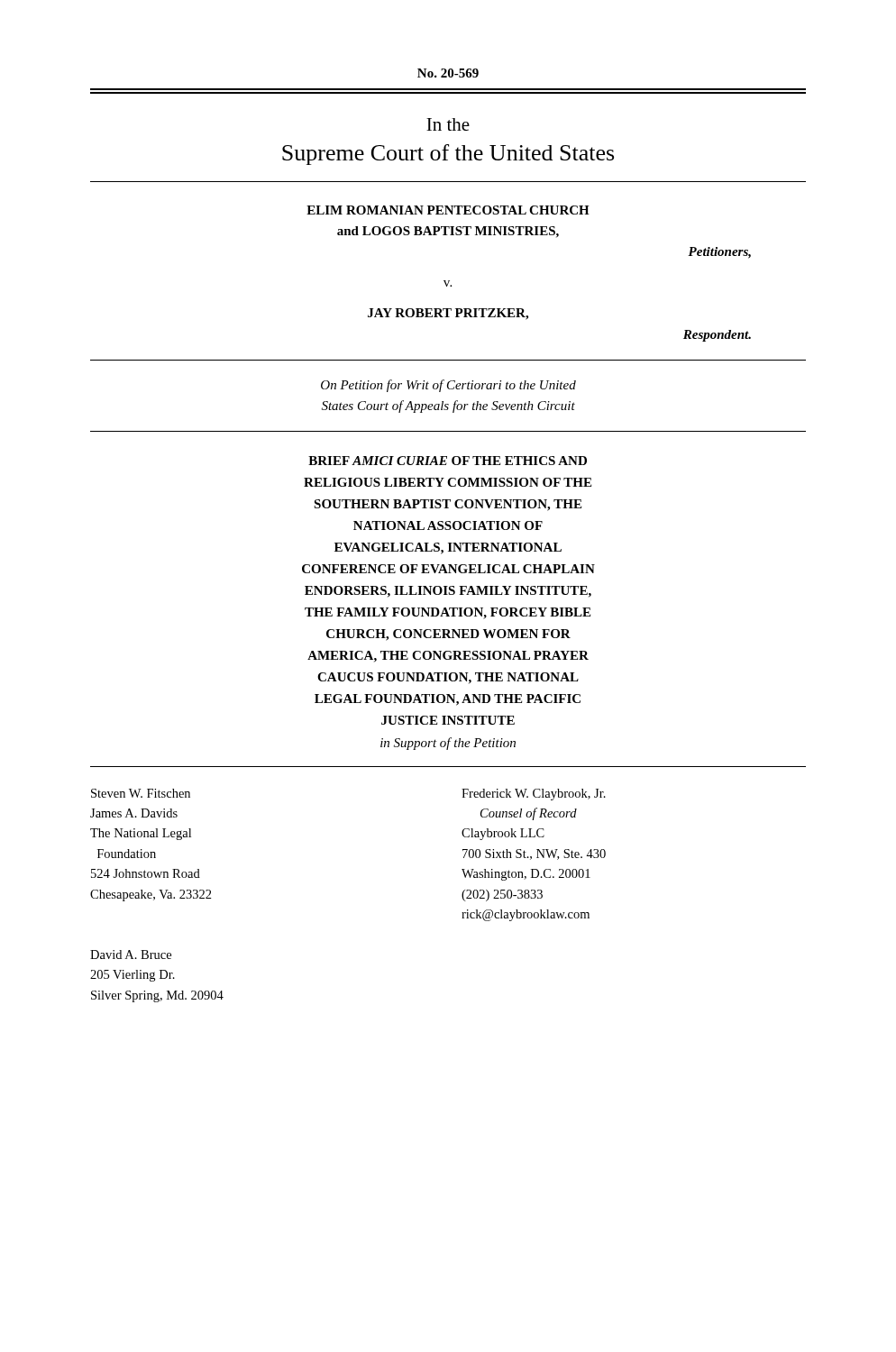Find the title that says "In the Supreme Court of"
Screen dimensions: 1352x896
click(x=448, y=140)
